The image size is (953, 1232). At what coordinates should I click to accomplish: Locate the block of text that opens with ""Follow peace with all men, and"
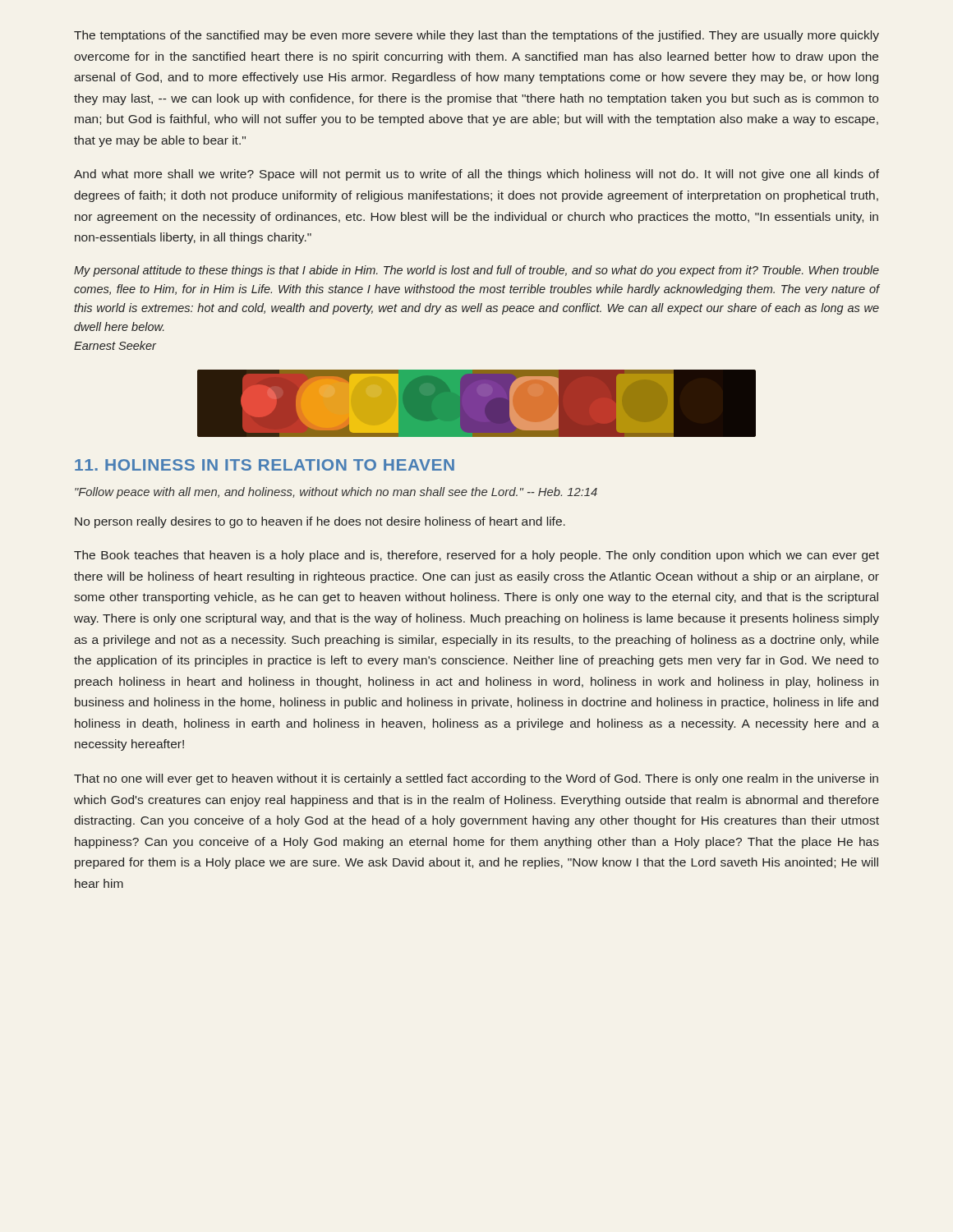point(336,492)
